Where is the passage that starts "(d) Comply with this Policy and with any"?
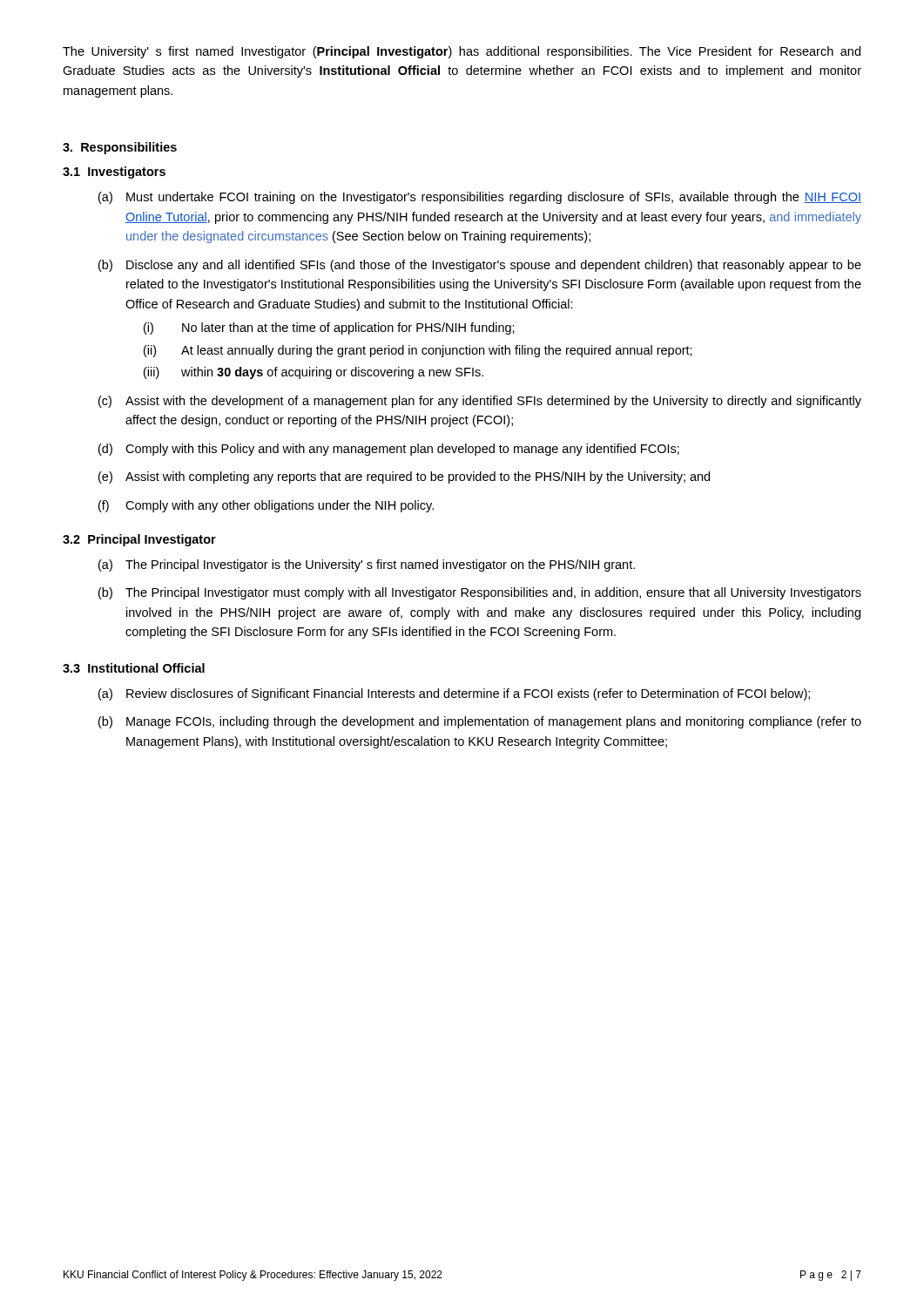This screenshot has width=924, height=1307. click(x=389, y=449)
